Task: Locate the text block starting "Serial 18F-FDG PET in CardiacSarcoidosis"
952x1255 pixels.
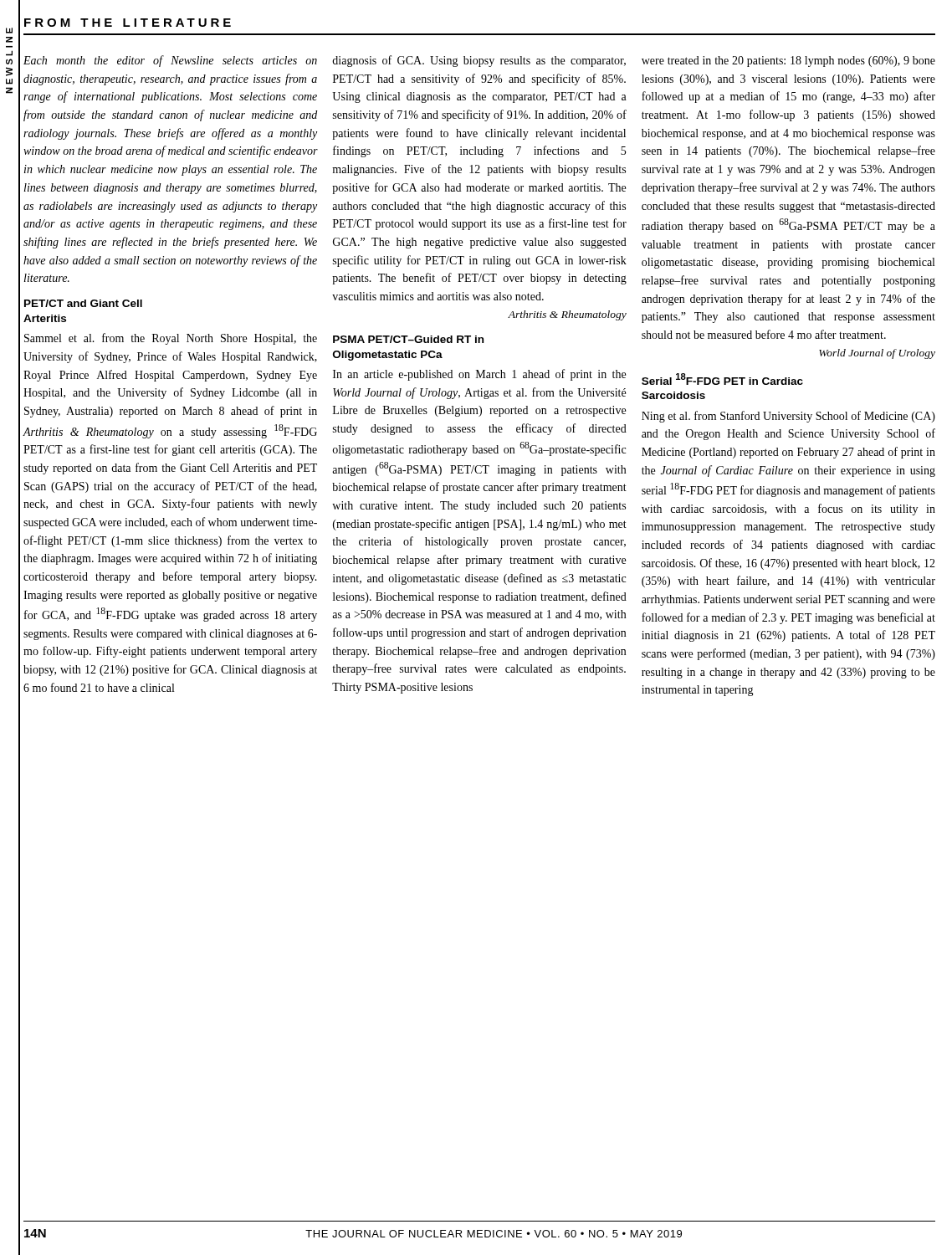Action: [722, 386]
